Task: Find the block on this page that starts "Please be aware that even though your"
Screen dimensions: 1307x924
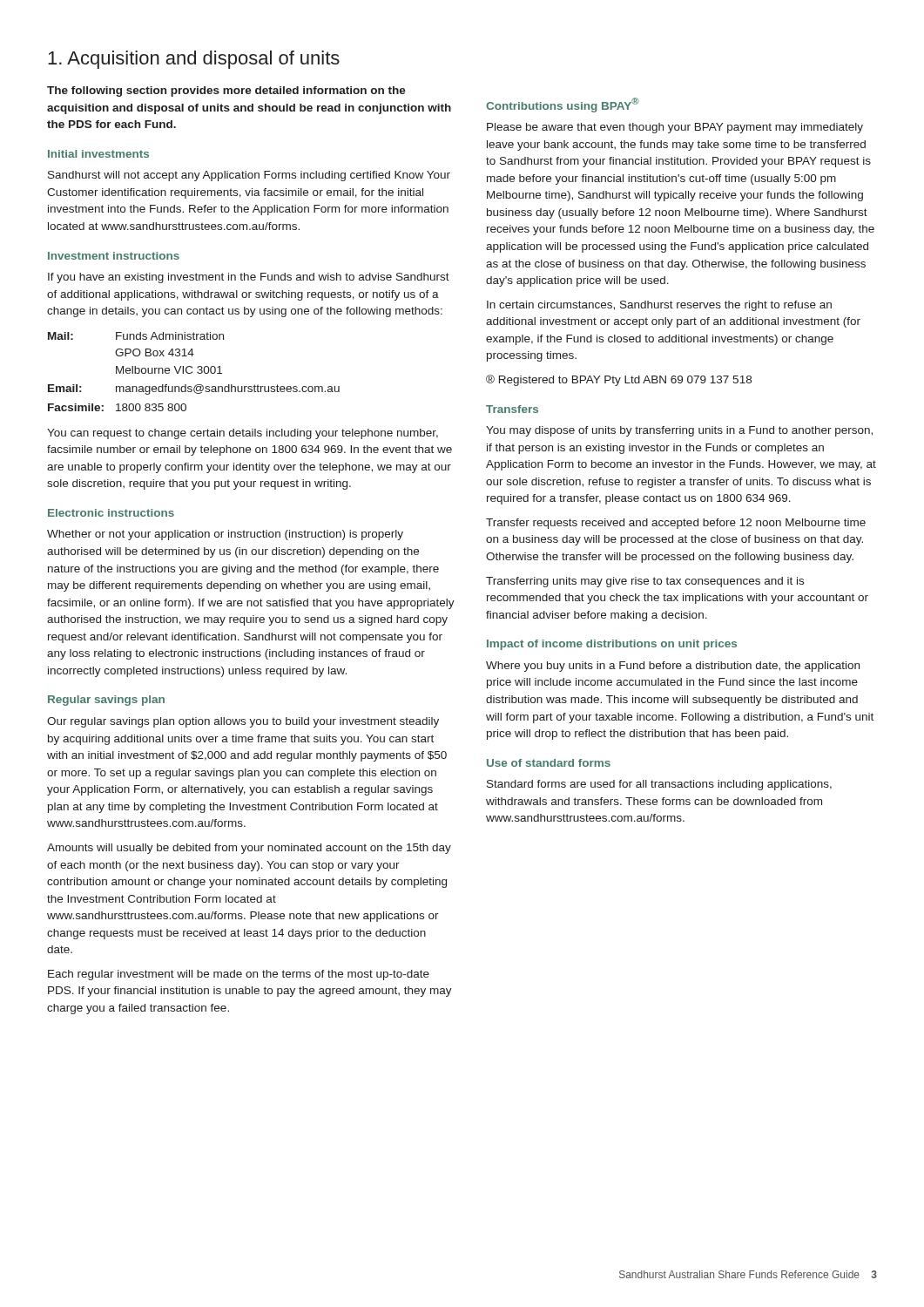Action: pyautogui.click(x=681, y=204)
